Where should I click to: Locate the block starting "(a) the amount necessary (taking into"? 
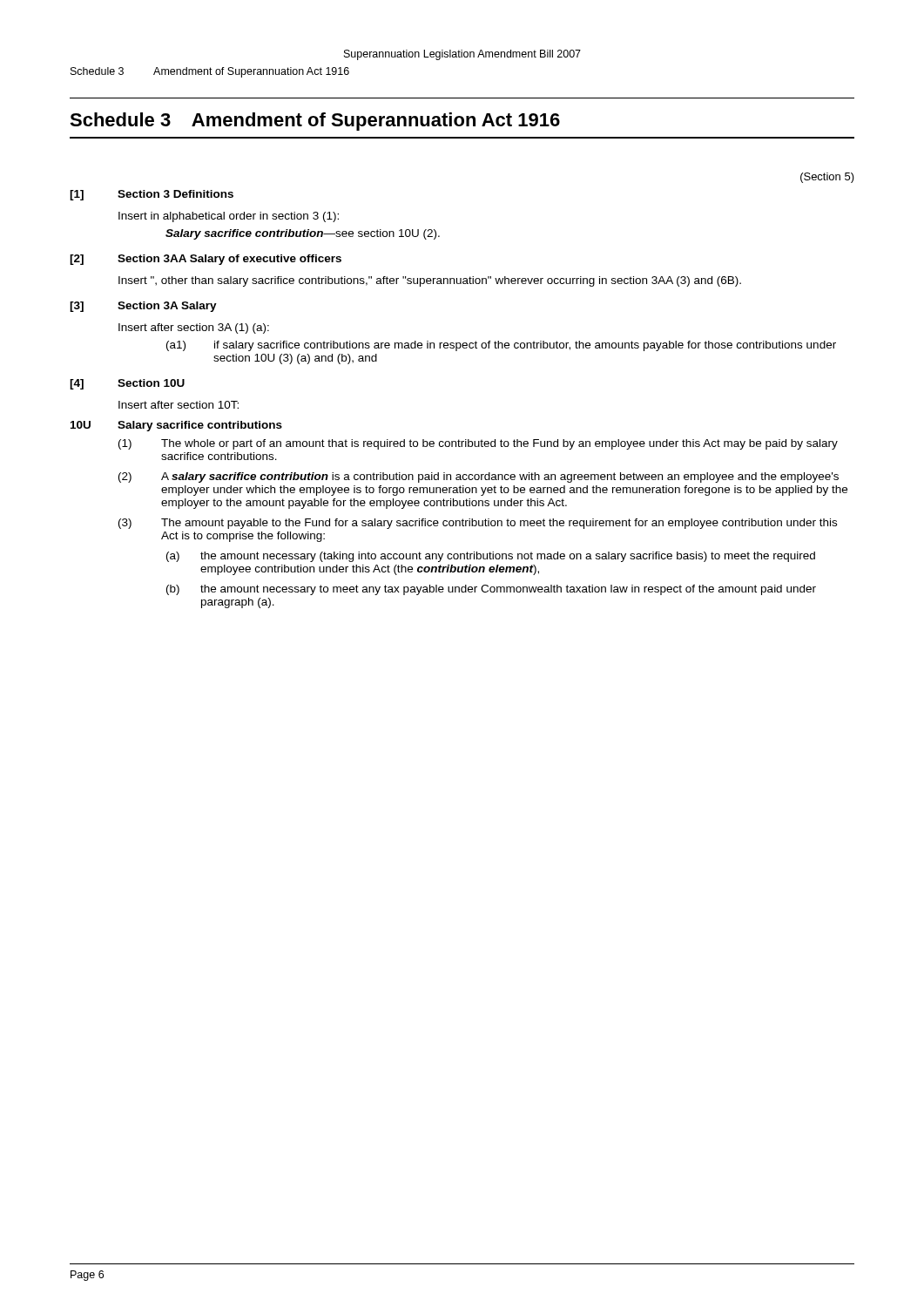(510, 562)
